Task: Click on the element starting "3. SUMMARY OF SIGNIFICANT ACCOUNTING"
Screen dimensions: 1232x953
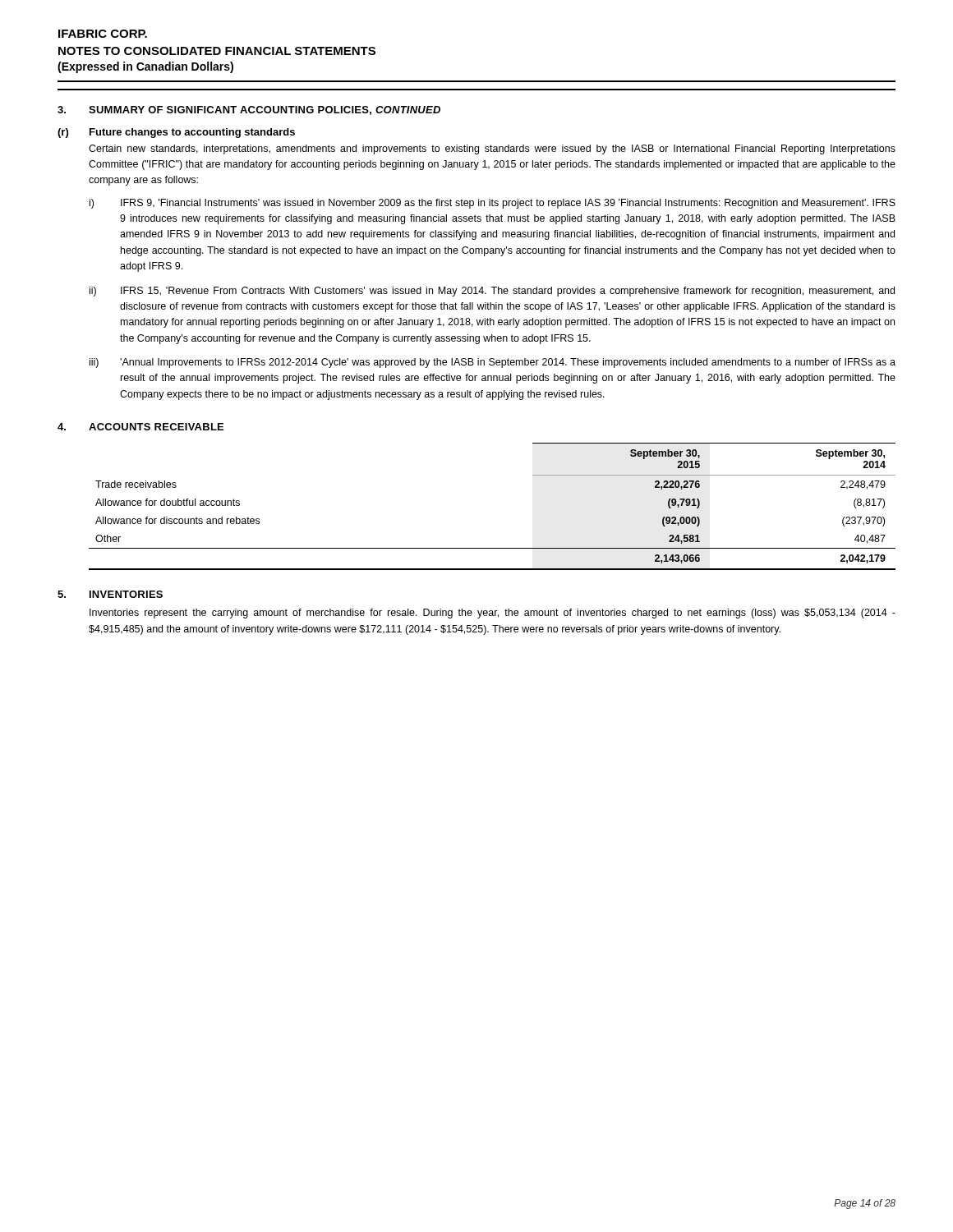Action: tap(249, 109)
